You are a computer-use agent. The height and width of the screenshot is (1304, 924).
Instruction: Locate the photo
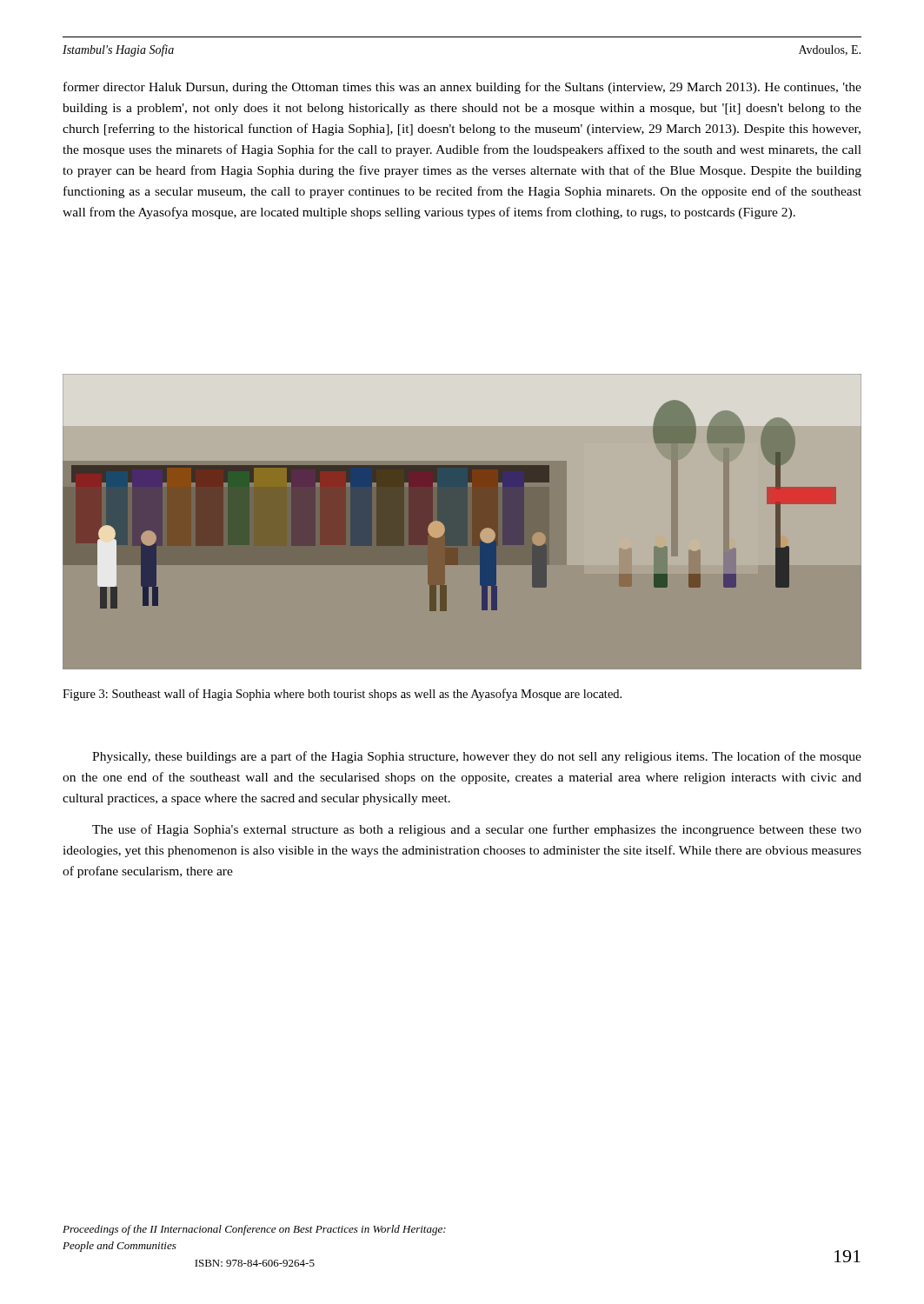click(x=462, y=525)
